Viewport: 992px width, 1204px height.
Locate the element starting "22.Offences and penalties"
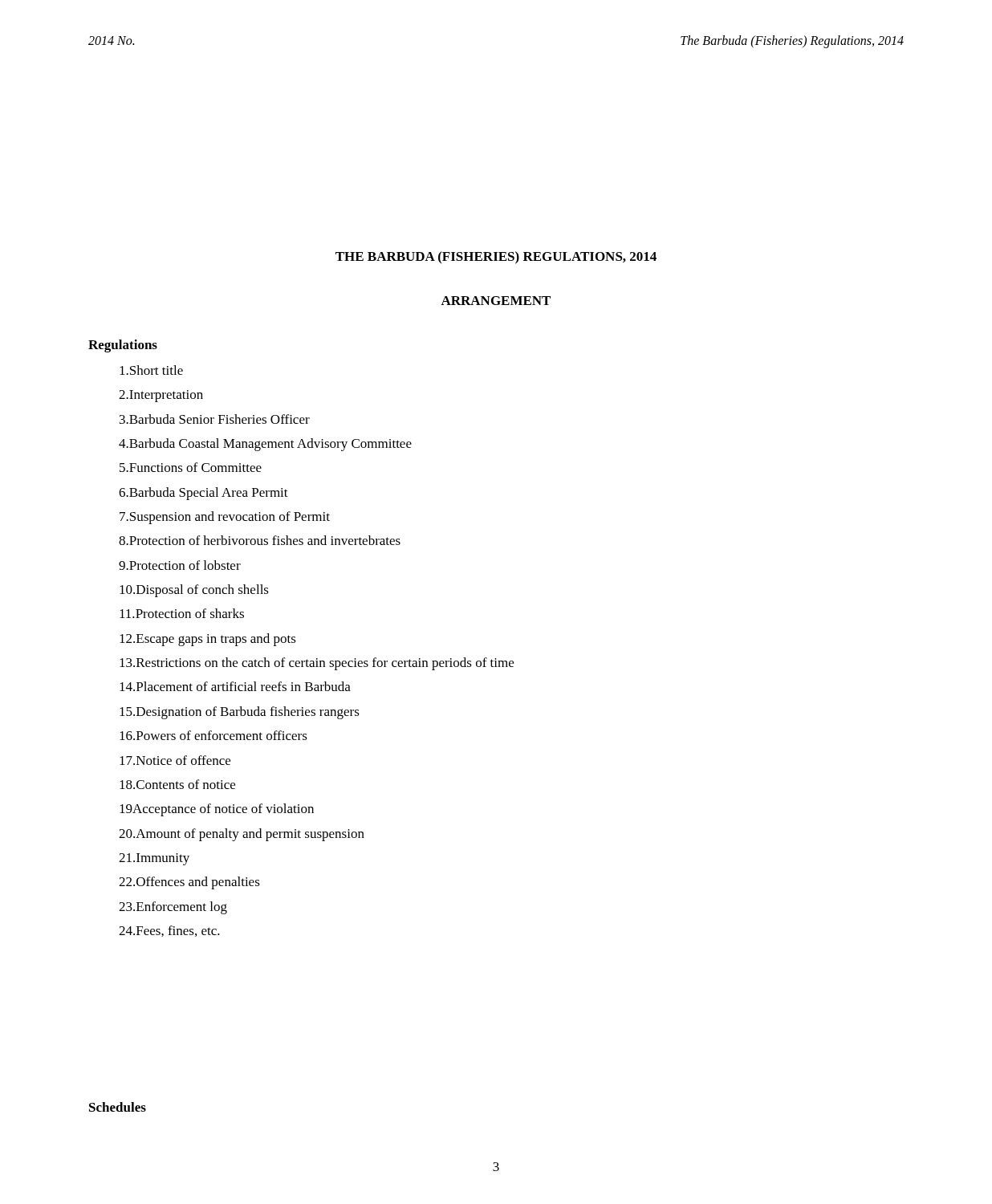tap(189, 882)
